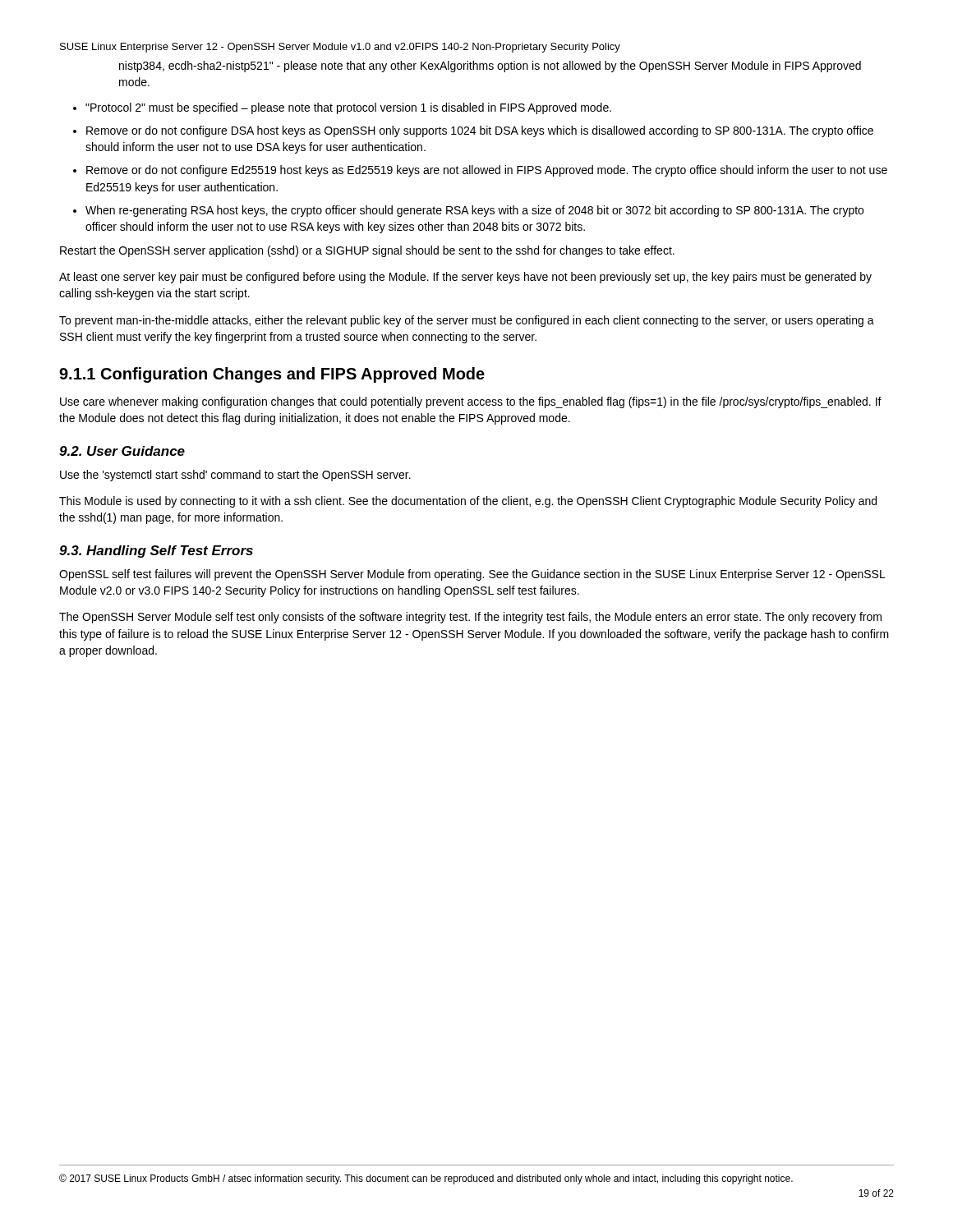The image size is (953, 1232).
Task: Click on the text block that says "Use care whenever"
Action: pos(470,410)
